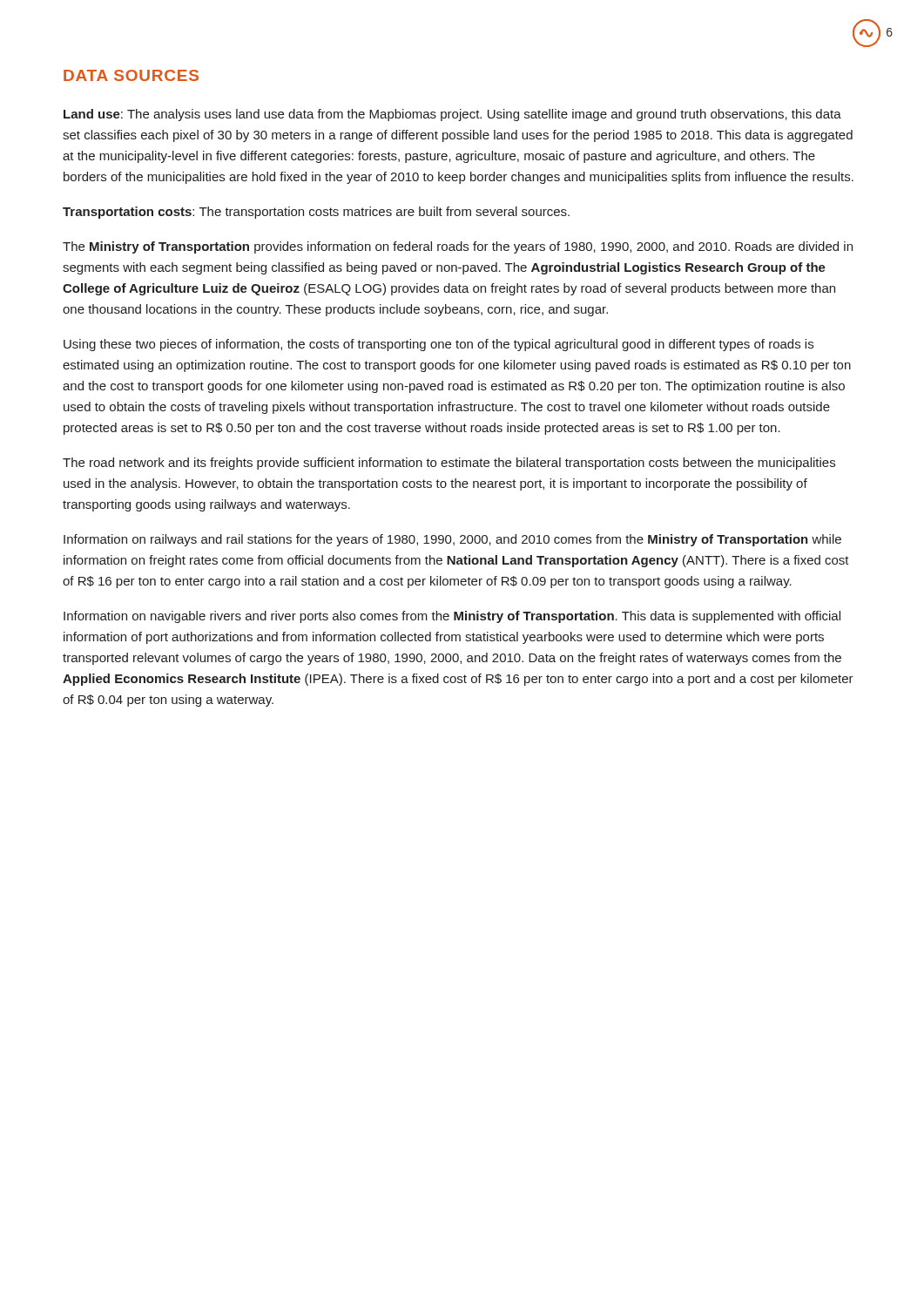The width and height of the screenshot is (924, 1307).
Task: Find the text block starting "Using these two pieces"
Action: pos(457,386)
